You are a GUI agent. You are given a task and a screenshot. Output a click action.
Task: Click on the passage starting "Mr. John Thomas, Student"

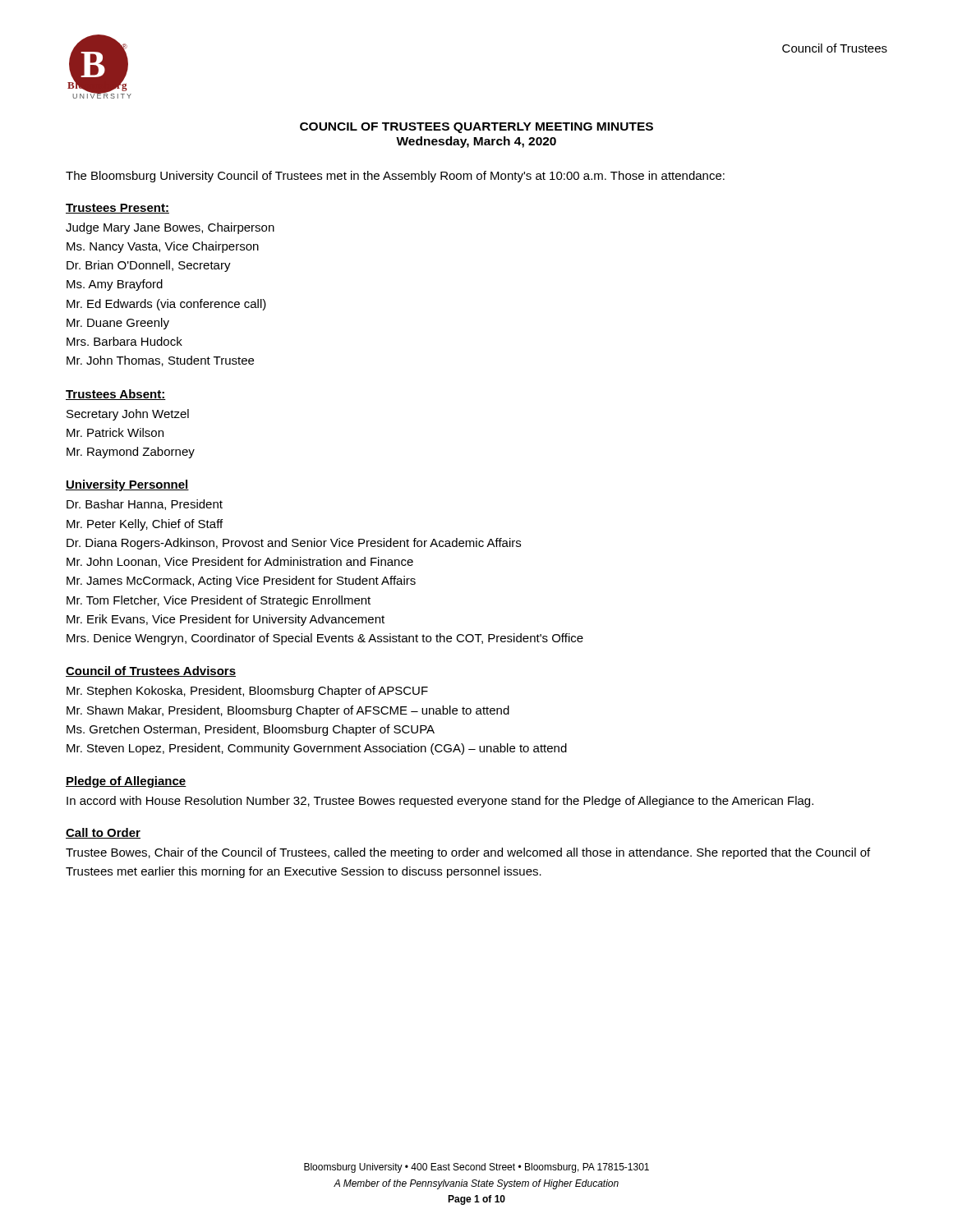pyautogui.click(x=160, y=360)
